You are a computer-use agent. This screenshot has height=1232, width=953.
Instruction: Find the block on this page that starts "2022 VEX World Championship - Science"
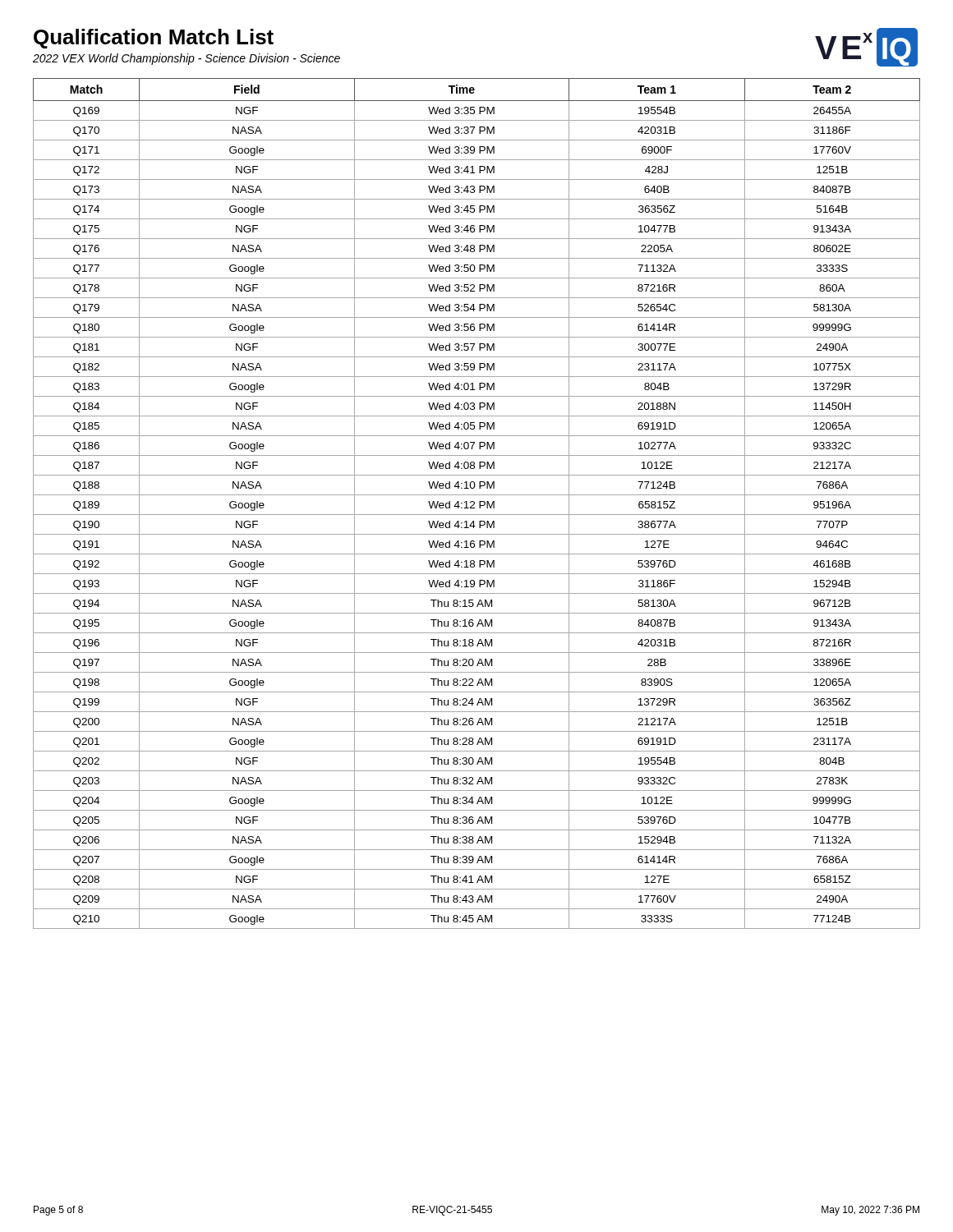187,58
